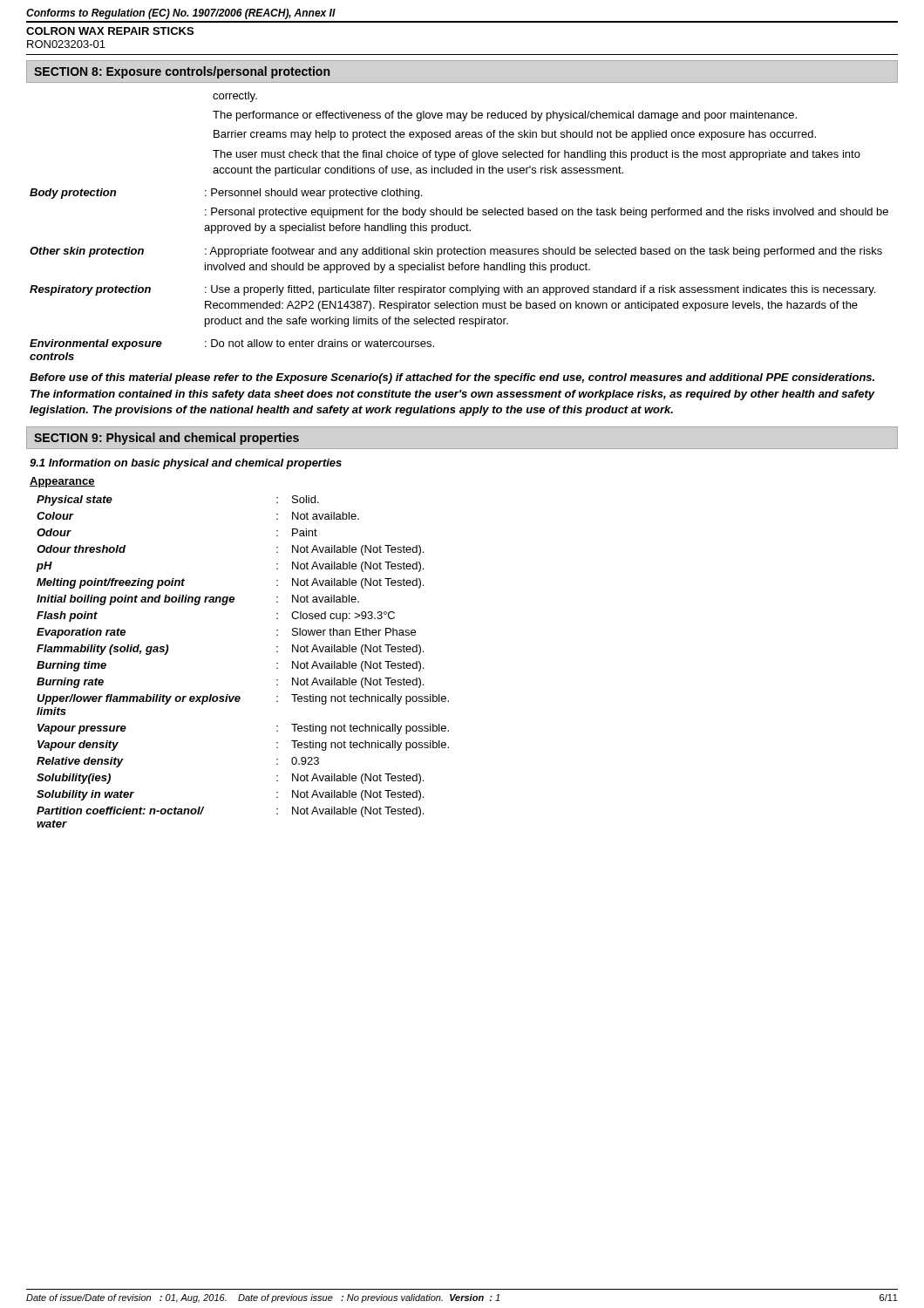This screenshot has width=924, height=1308.
Task: Point to the block beginning "Respiratory protection : Use a properly fitted, particulate"
Action: [462, 307]
